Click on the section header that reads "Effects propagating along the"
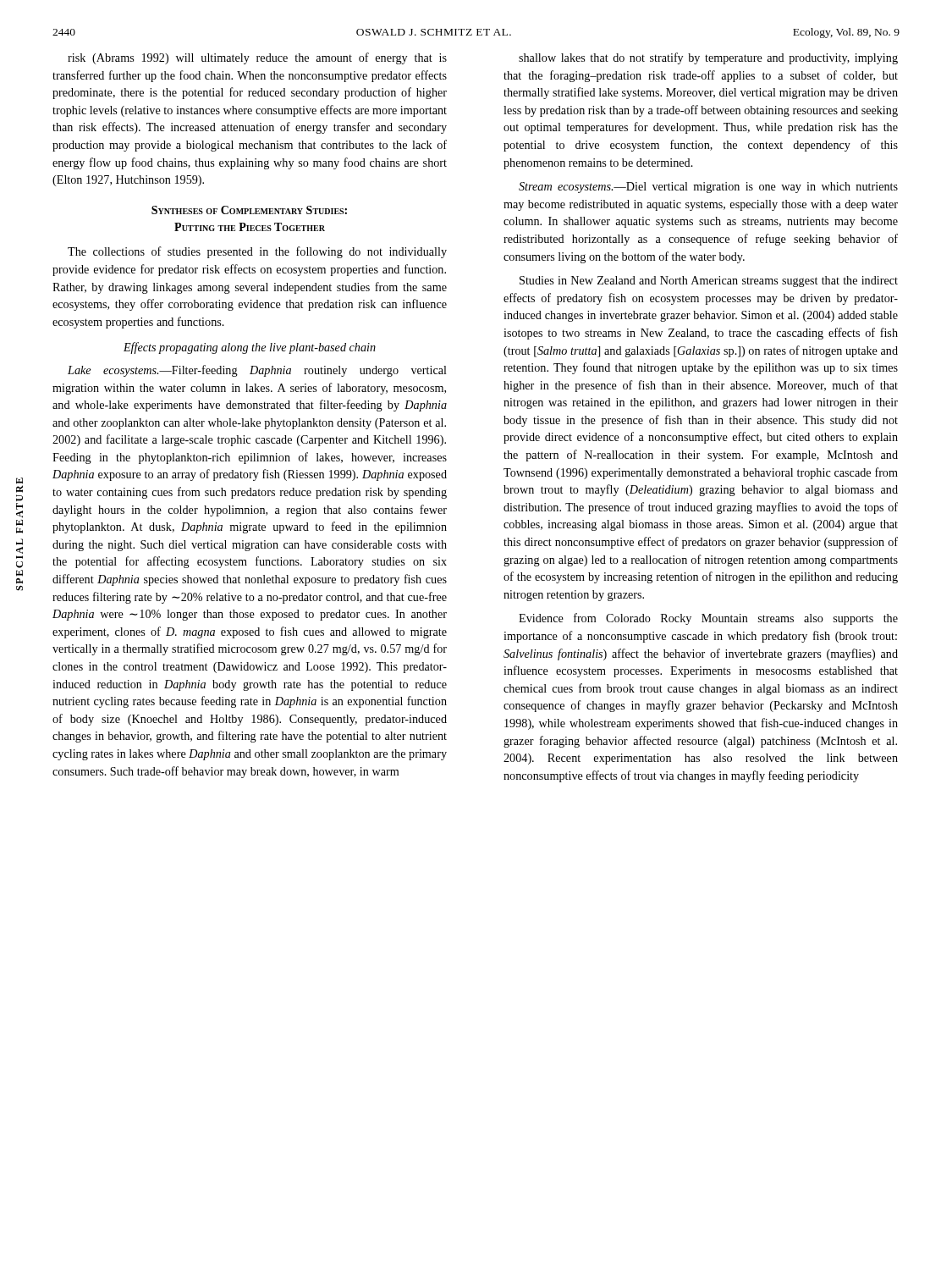This screenshot has height=1270, width=952. [x=250, y=347]
